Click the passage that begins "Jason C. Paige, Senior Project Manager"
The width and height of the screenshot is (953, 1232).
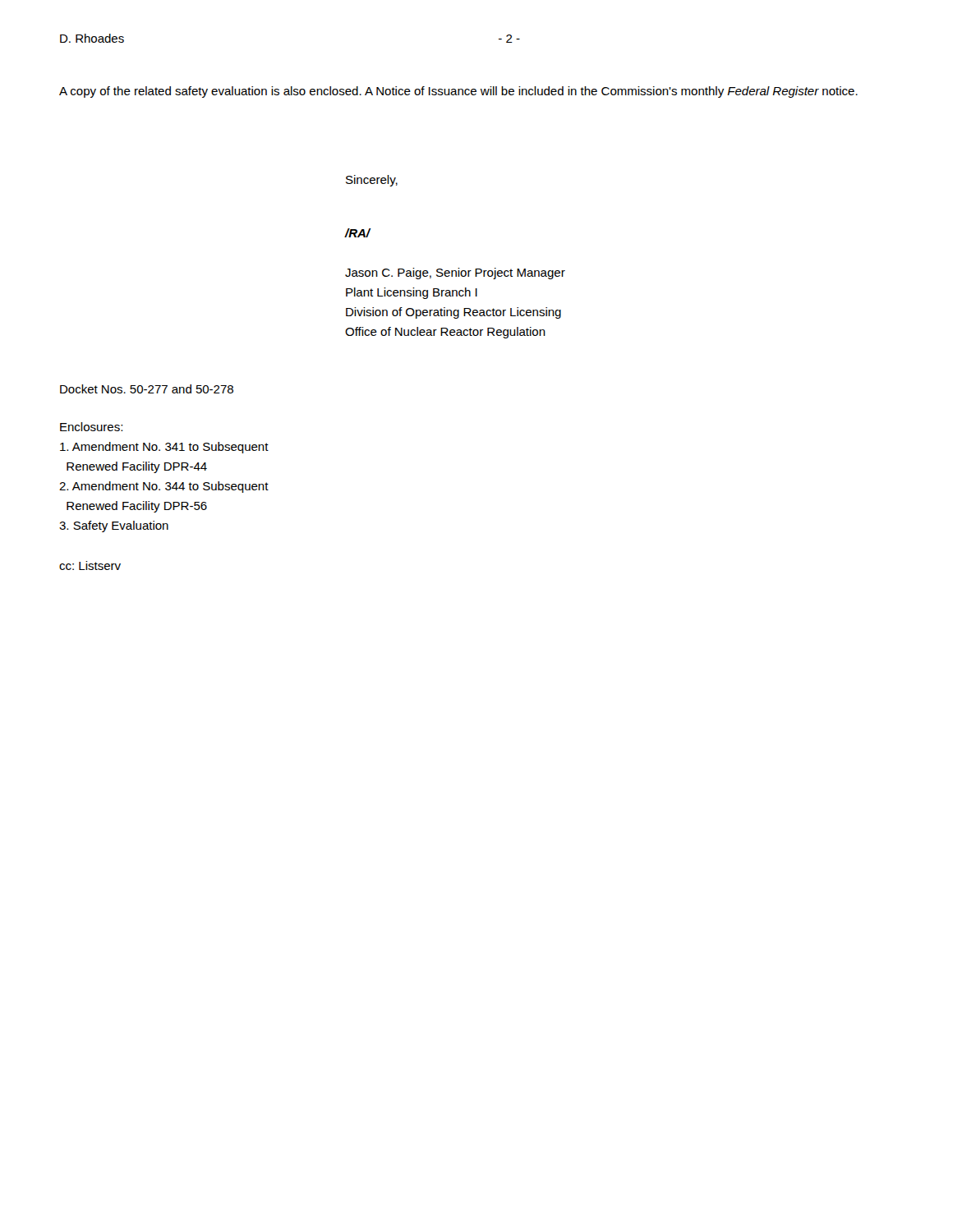(455, 302)
